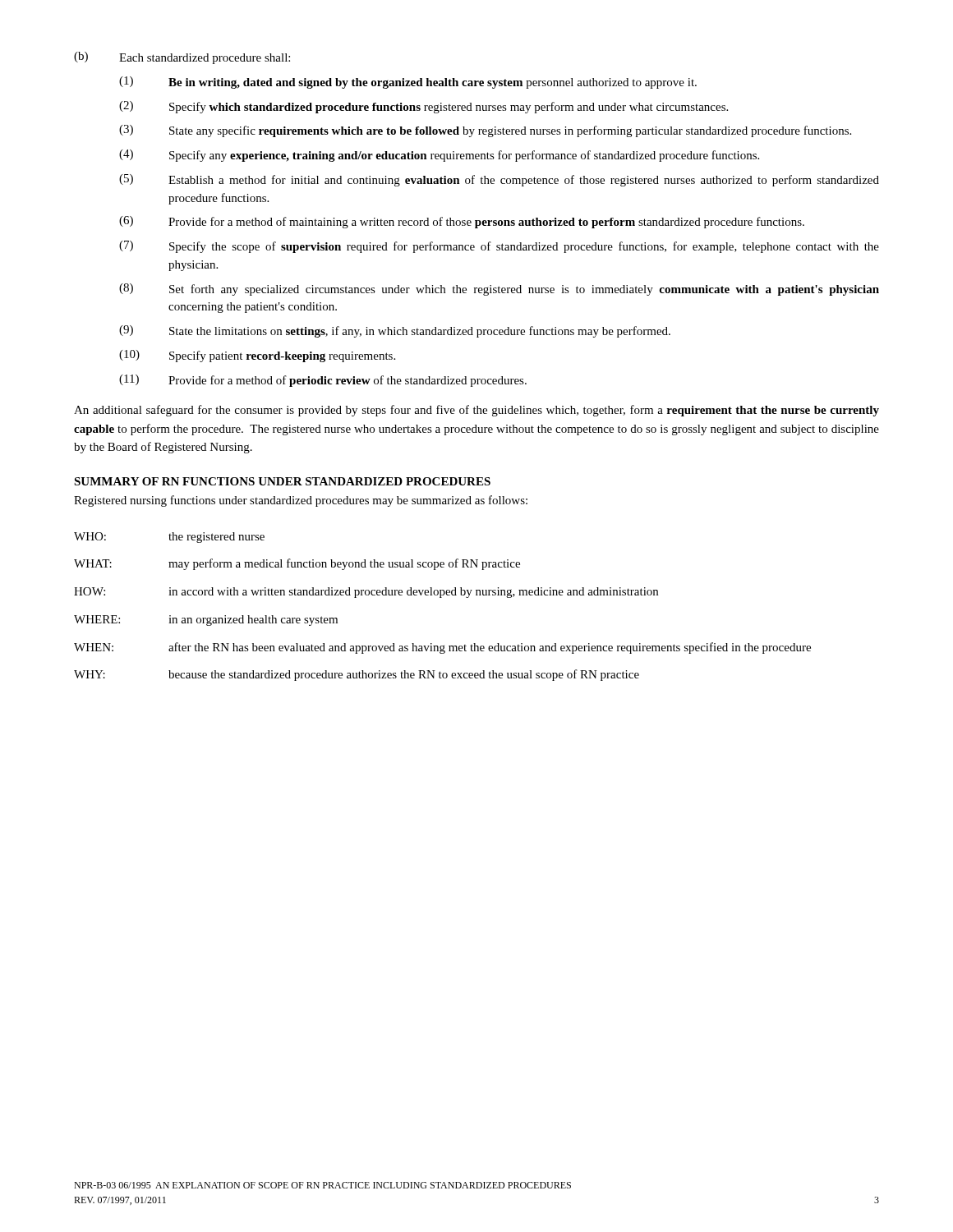Image resolution: width=953 pixels, height=1232 pixels.
Task: Point to the text starting "Registered nursing functions under standardized"
Action: tap(301, 500)
